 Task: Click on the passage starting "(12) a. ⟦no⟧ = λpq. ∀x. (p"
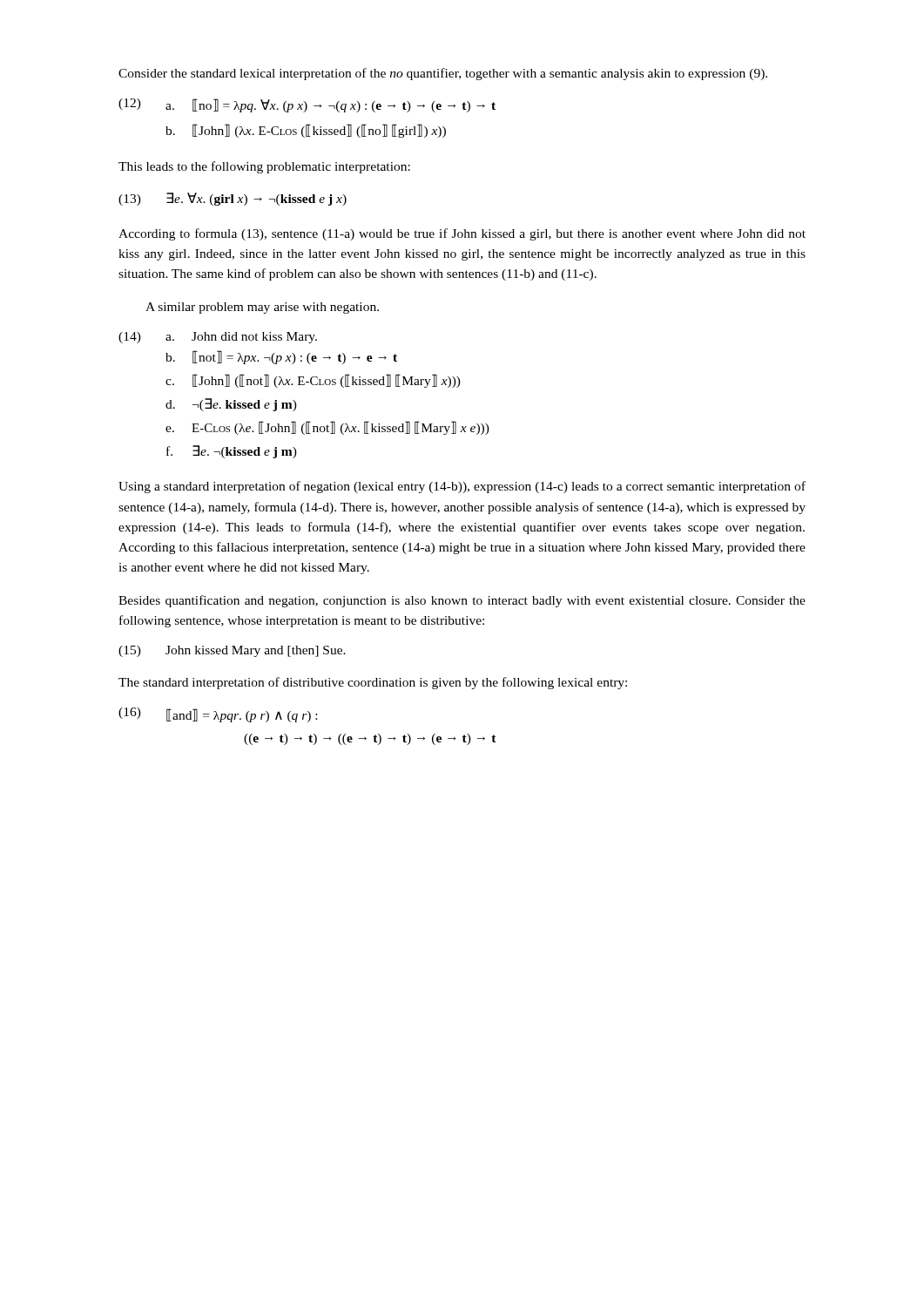[462, 118]
